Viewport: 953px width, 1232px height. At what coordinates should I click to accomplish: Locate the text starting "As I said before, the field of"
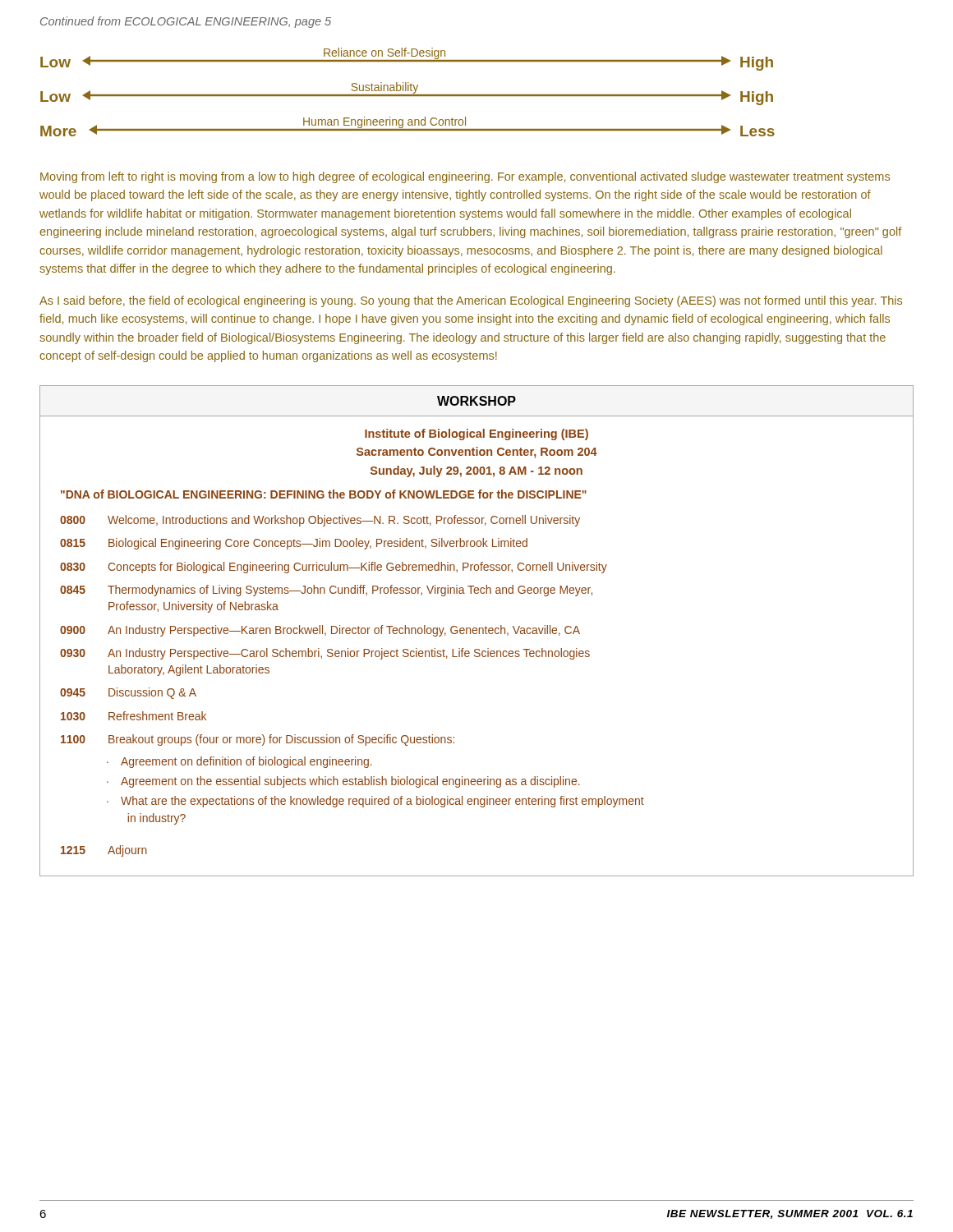[471, 328]
